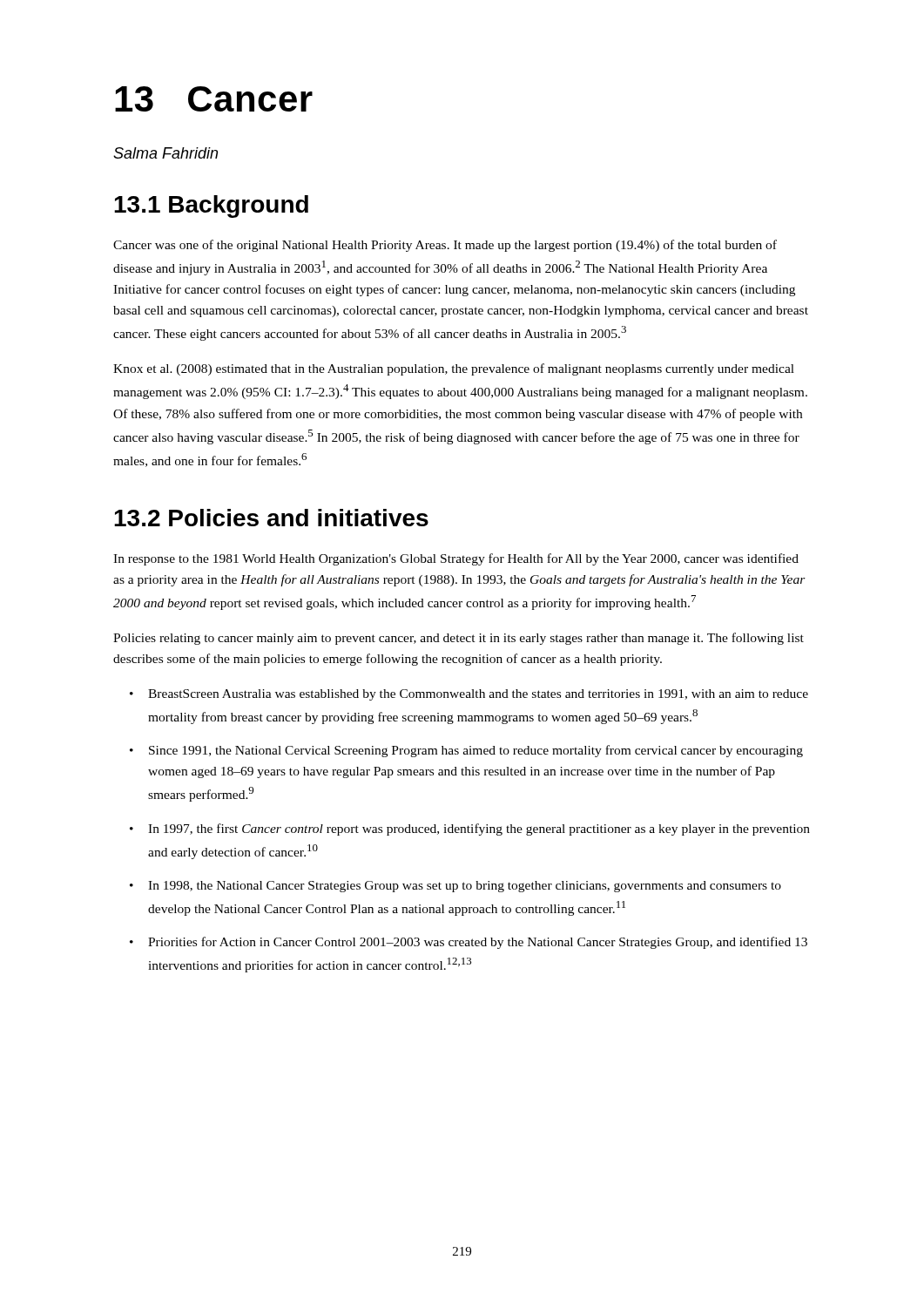Where does it say "13.1 Background"?
The image size is (924, 1307).
tap(211, 207)
